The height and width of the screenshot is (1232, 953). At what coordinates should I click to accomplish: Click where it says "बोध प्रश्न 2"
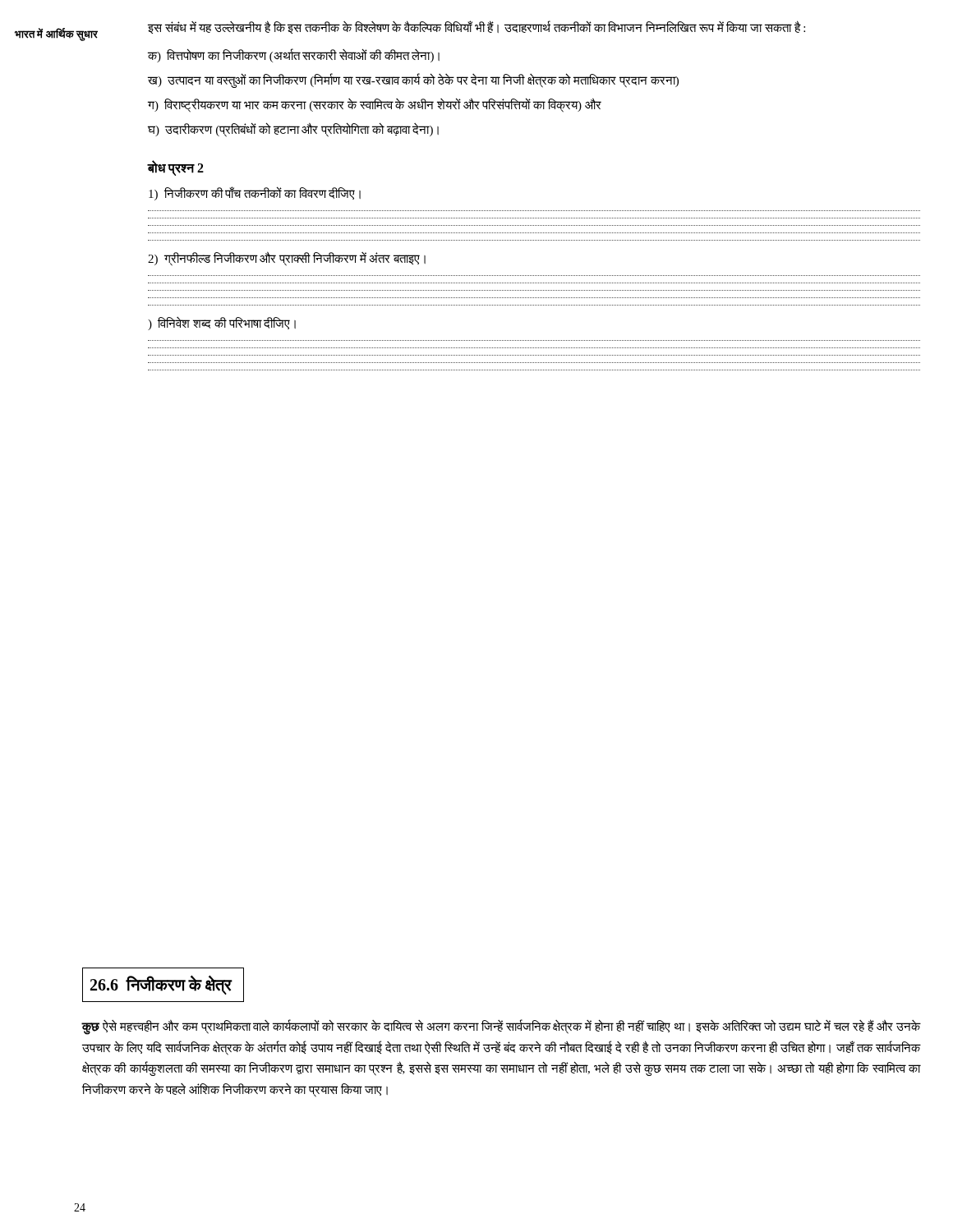(x=176, y=168)
